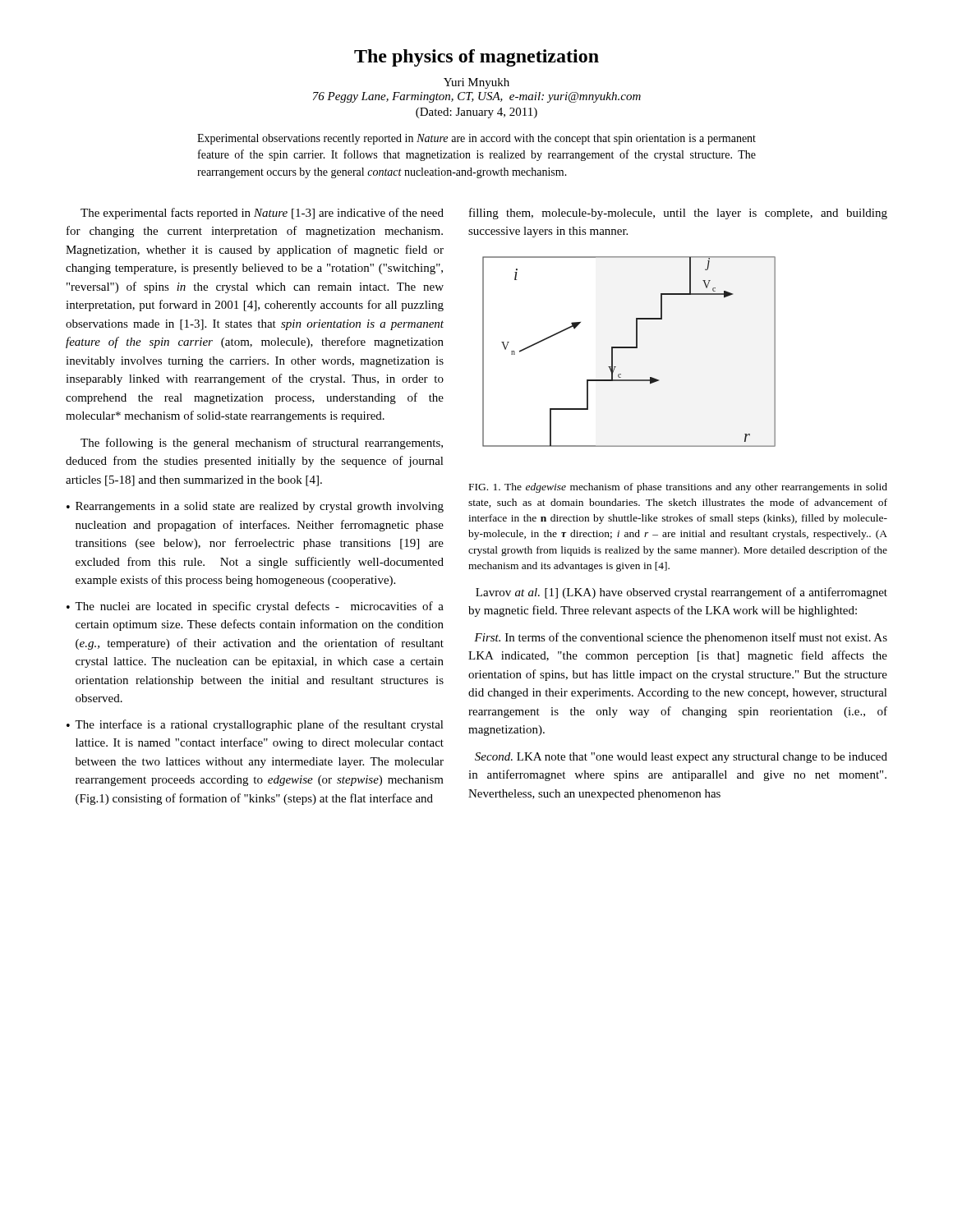953x1232 pixels.
Task: Click on the illustration
Action: [x=678, y=361]
